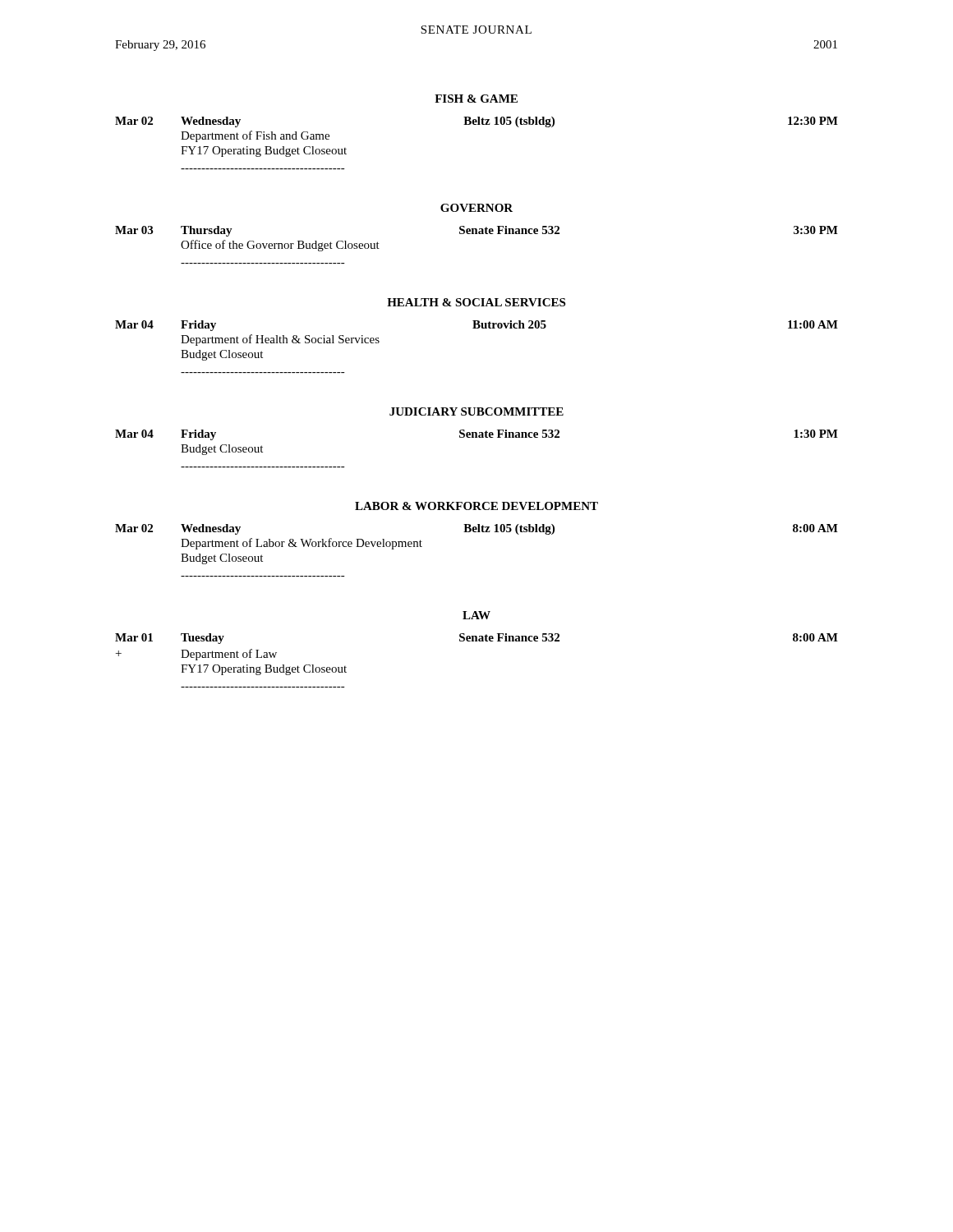
Task: Locate the element starting "Mar 03 Thursday Senate Finance 532"
Action: (476, 231)
